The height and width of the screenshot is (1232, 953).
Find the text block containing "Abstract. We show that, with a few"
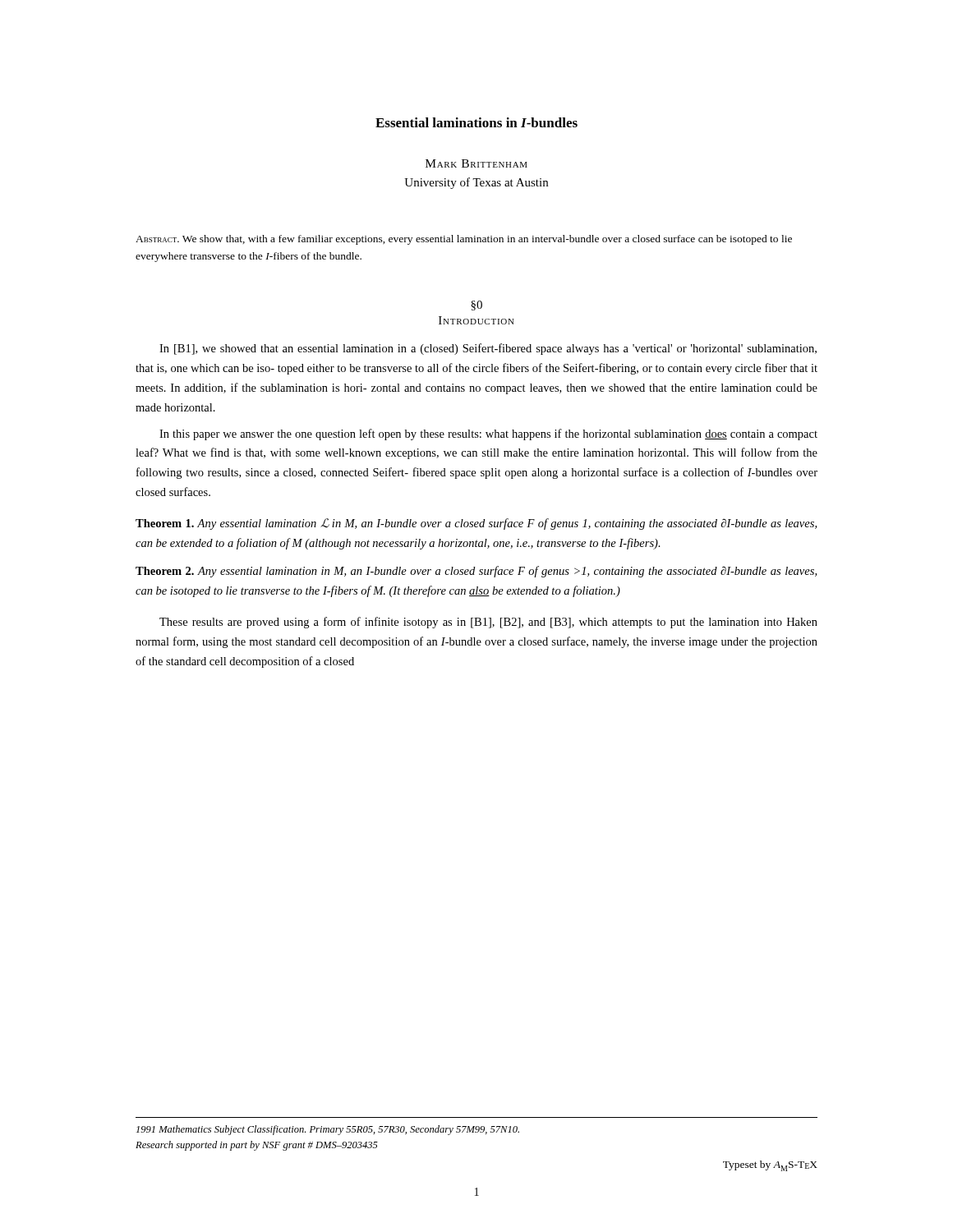pos(464,247)
